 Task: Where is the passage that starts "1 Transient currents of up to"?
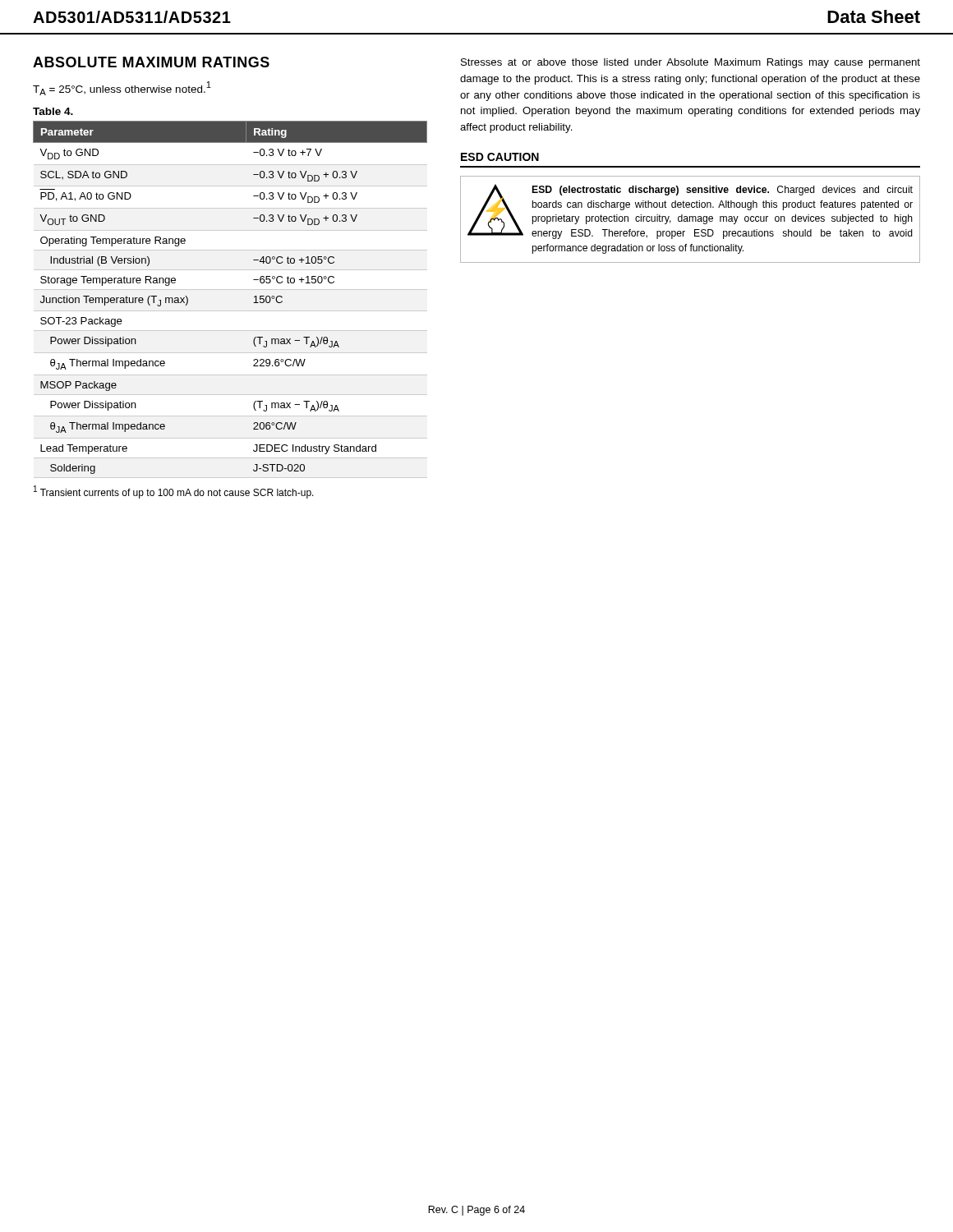point(174,492)
